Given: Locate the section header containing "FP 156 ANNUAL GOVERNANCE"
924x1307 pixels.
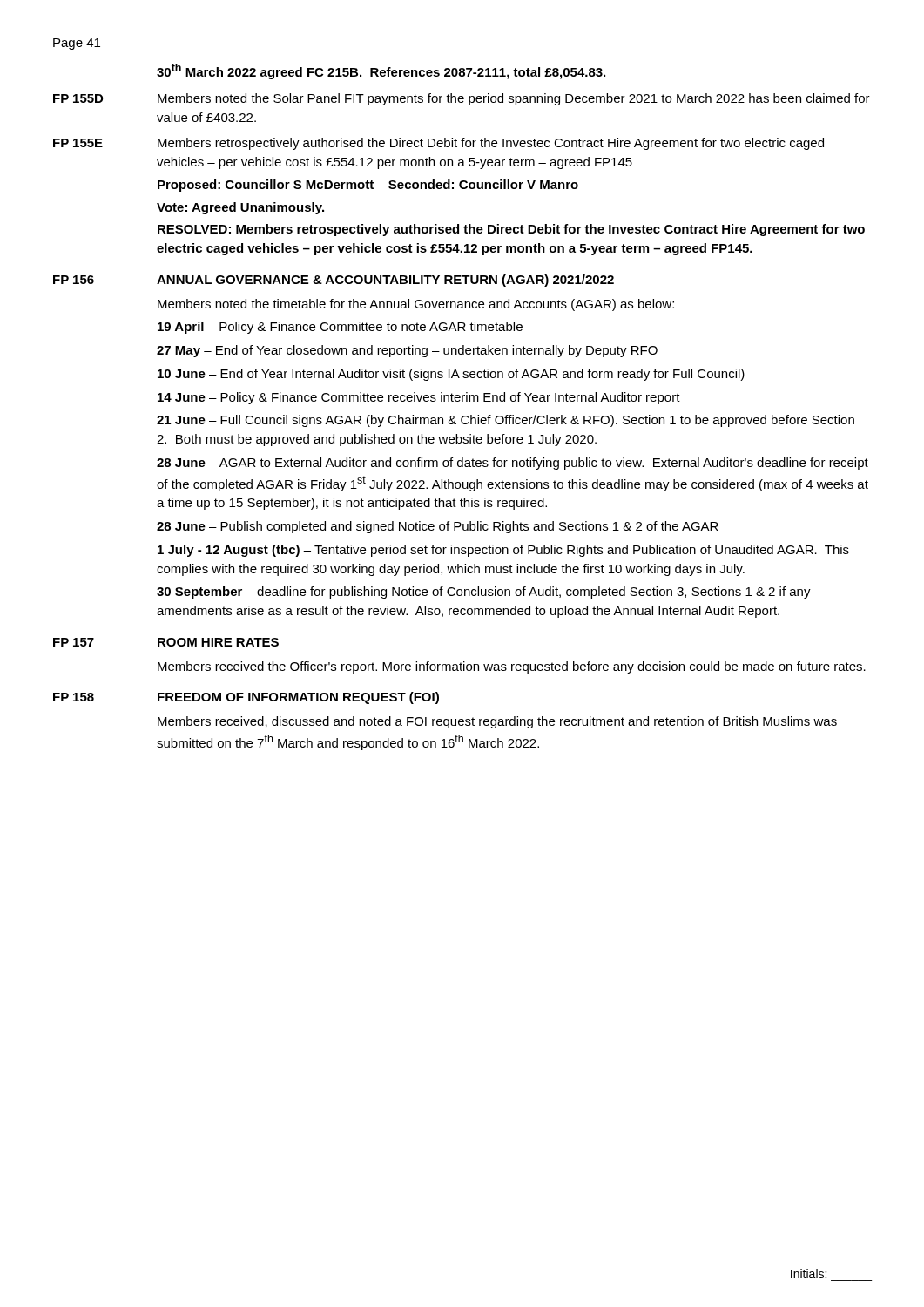Looking at the screenshot, I should (462, 279).
